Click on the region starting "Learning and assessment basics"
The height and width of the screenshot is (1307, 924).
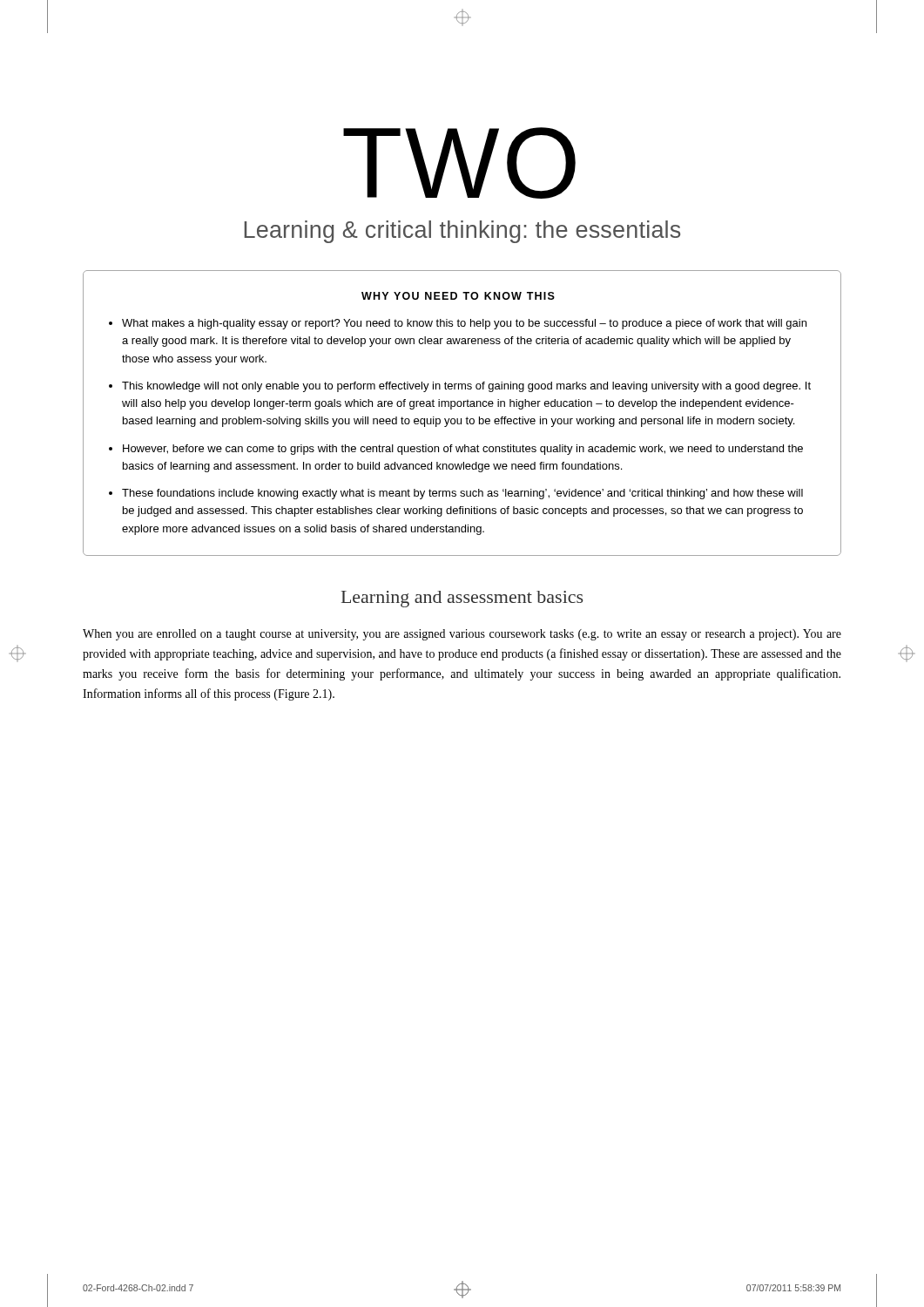[x=462, y=596]
